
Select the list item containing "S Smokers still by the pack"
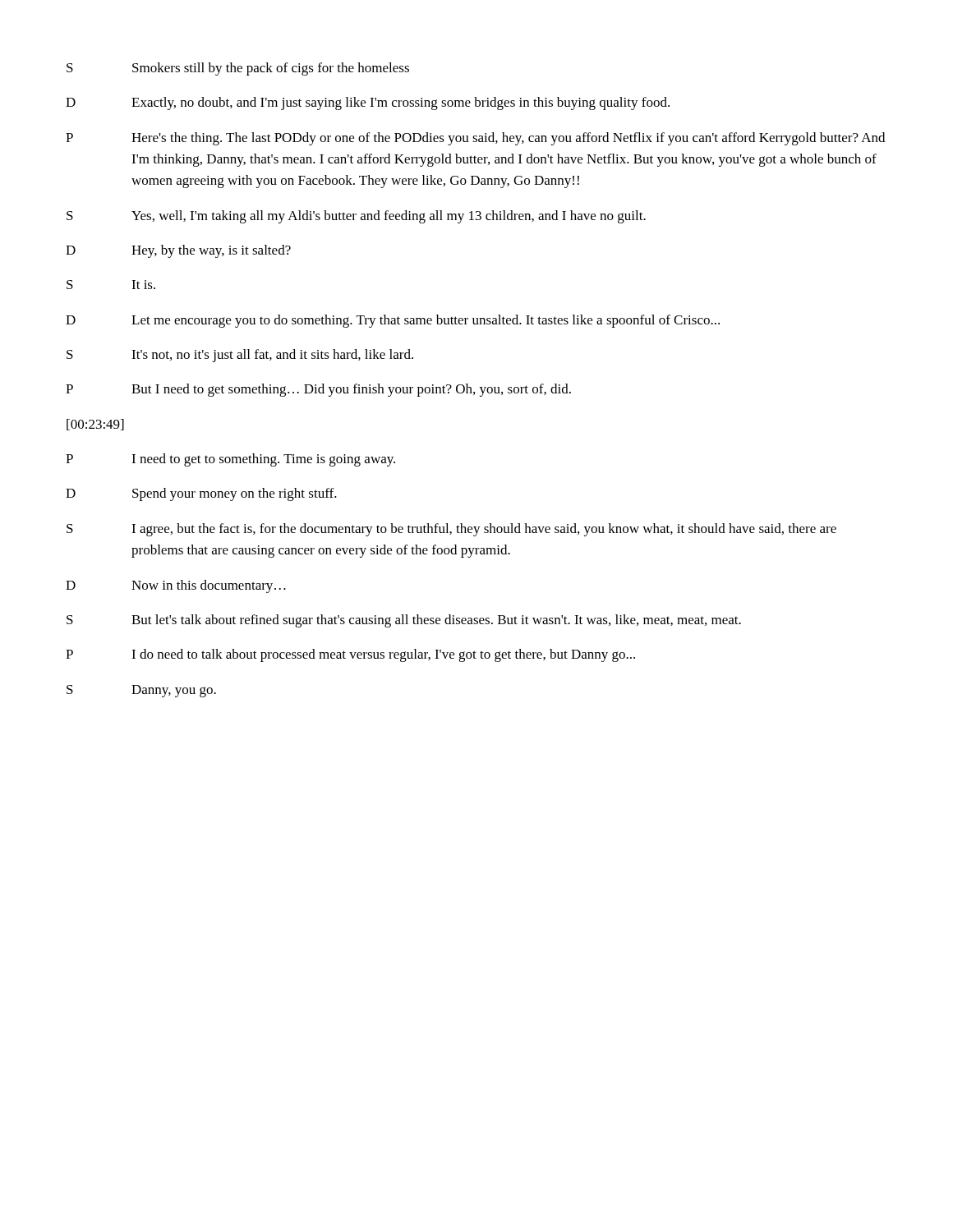click(x=238, y=69)
